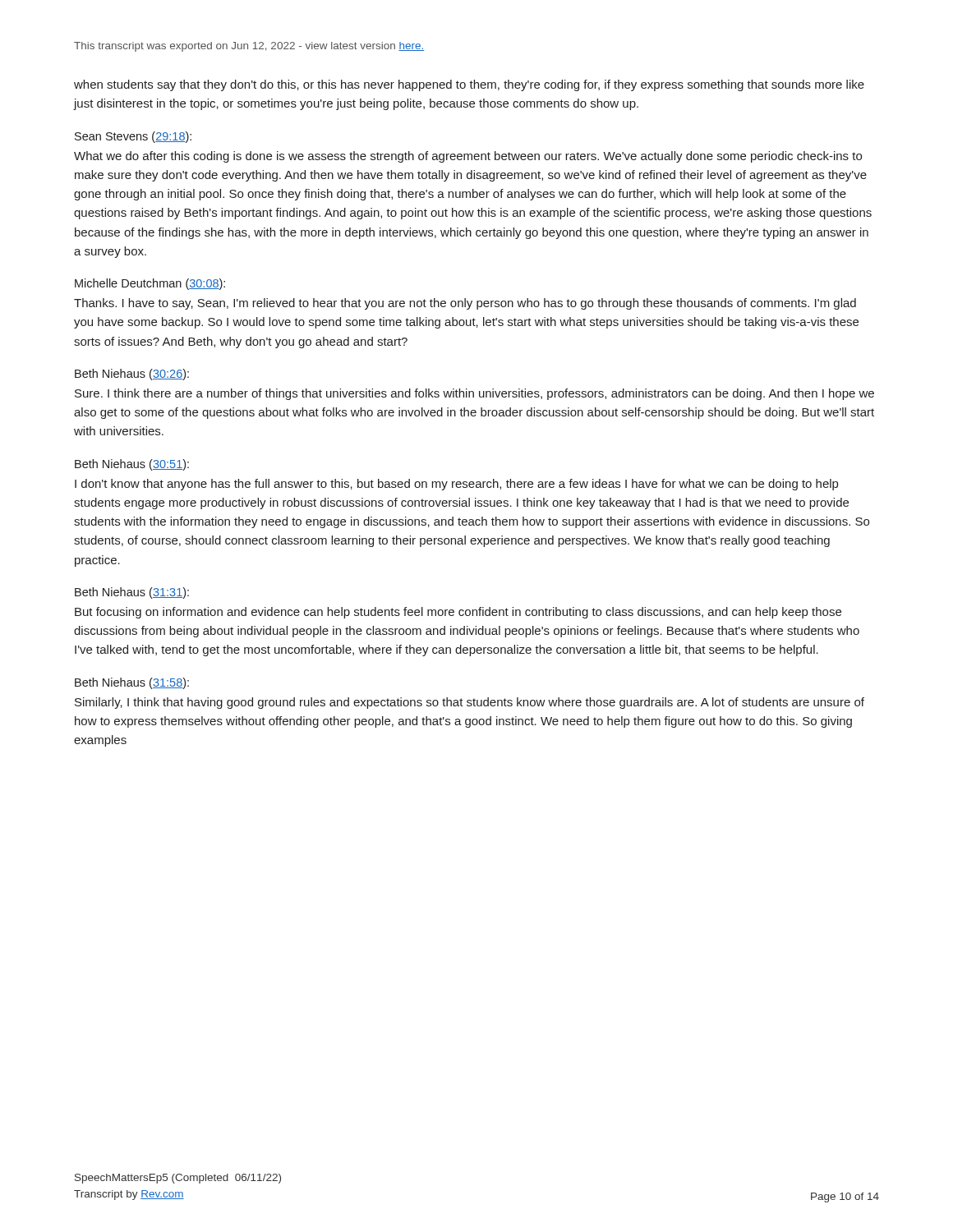Click where it says "Michelle Deutchman (30:08):"

[150, 283]
